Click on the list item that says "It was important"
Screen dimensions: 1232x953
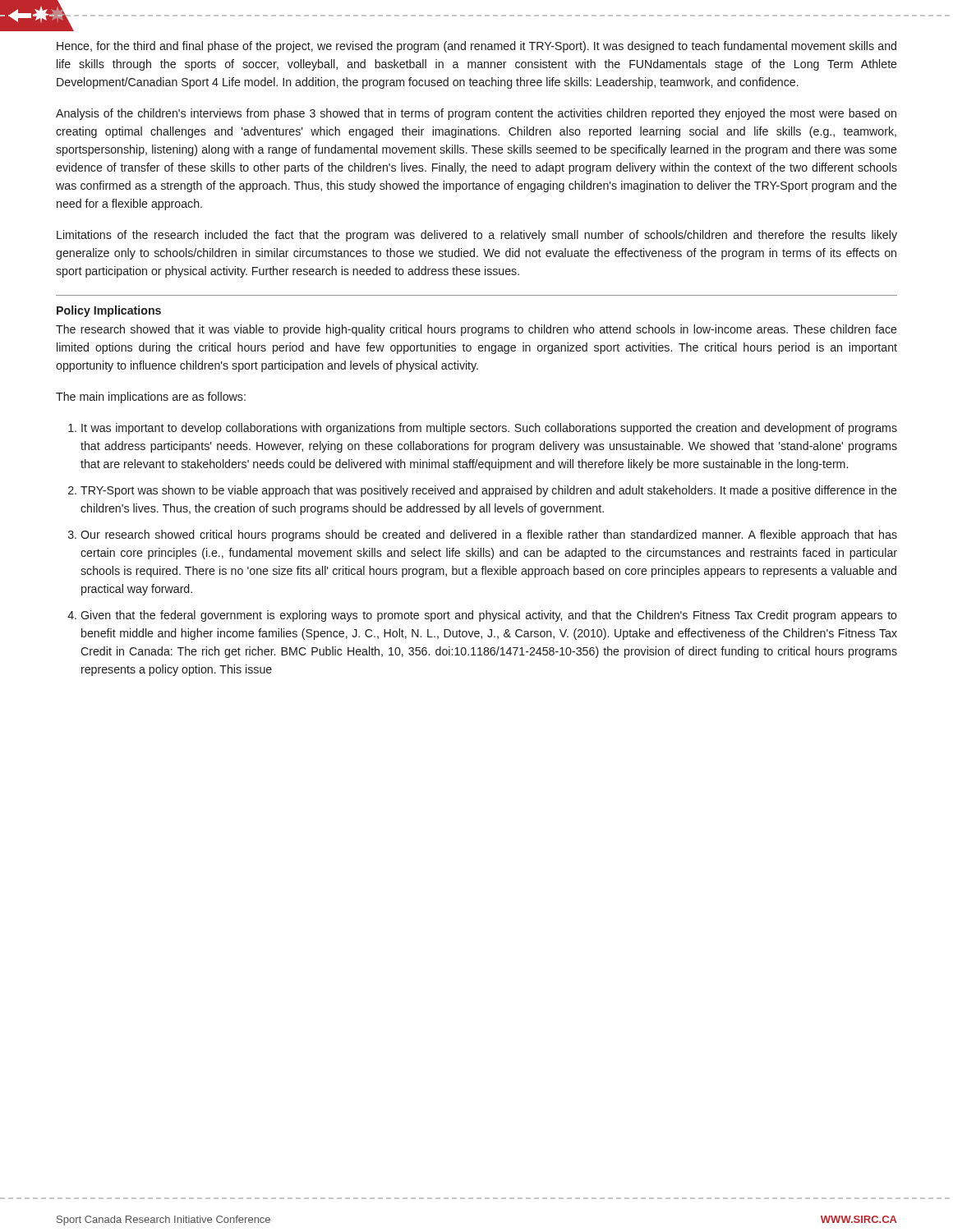(x=489, y=446)
